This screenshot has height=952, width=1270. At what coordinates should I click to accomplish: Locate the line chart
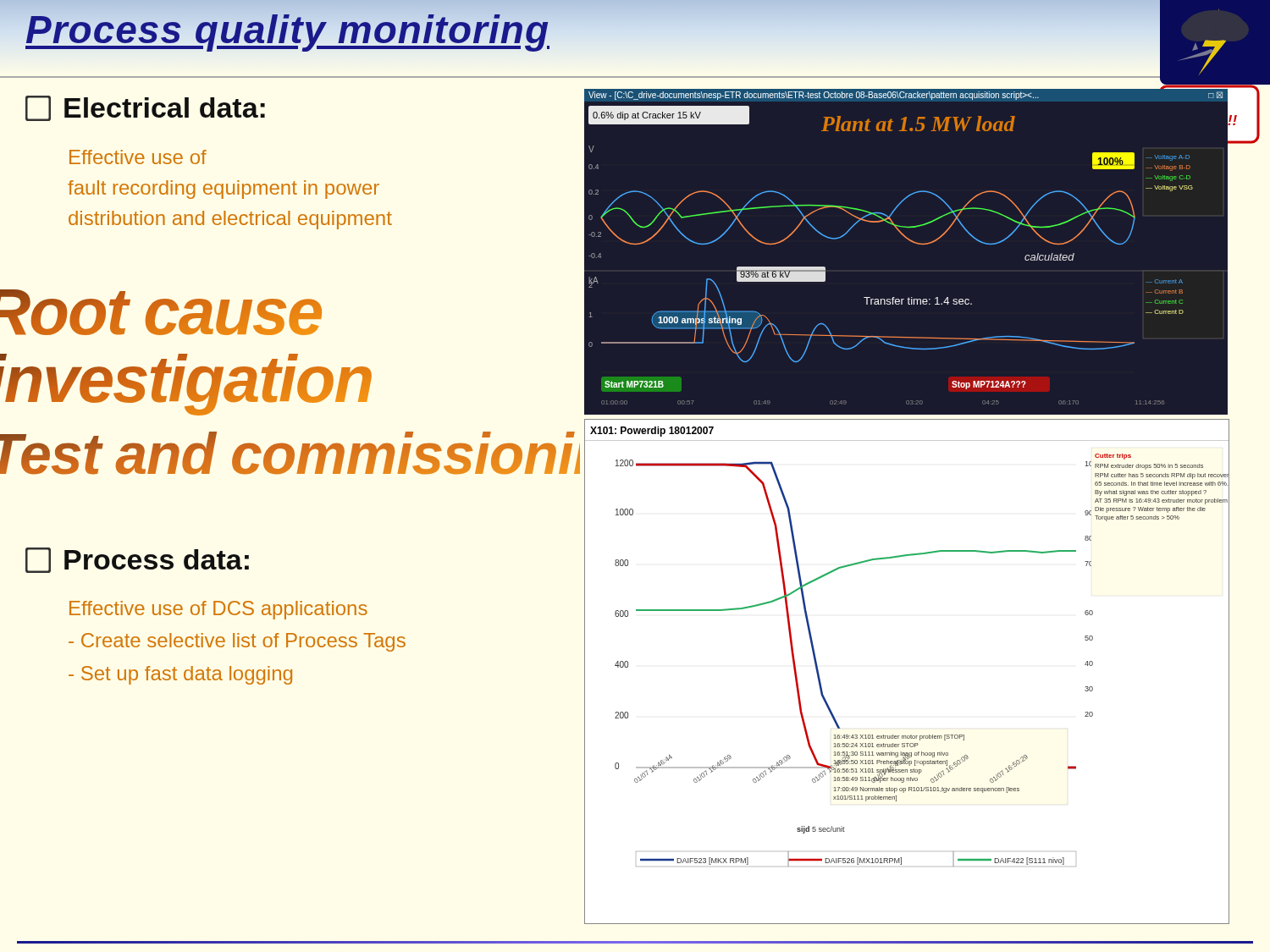(x=907, y=671)
